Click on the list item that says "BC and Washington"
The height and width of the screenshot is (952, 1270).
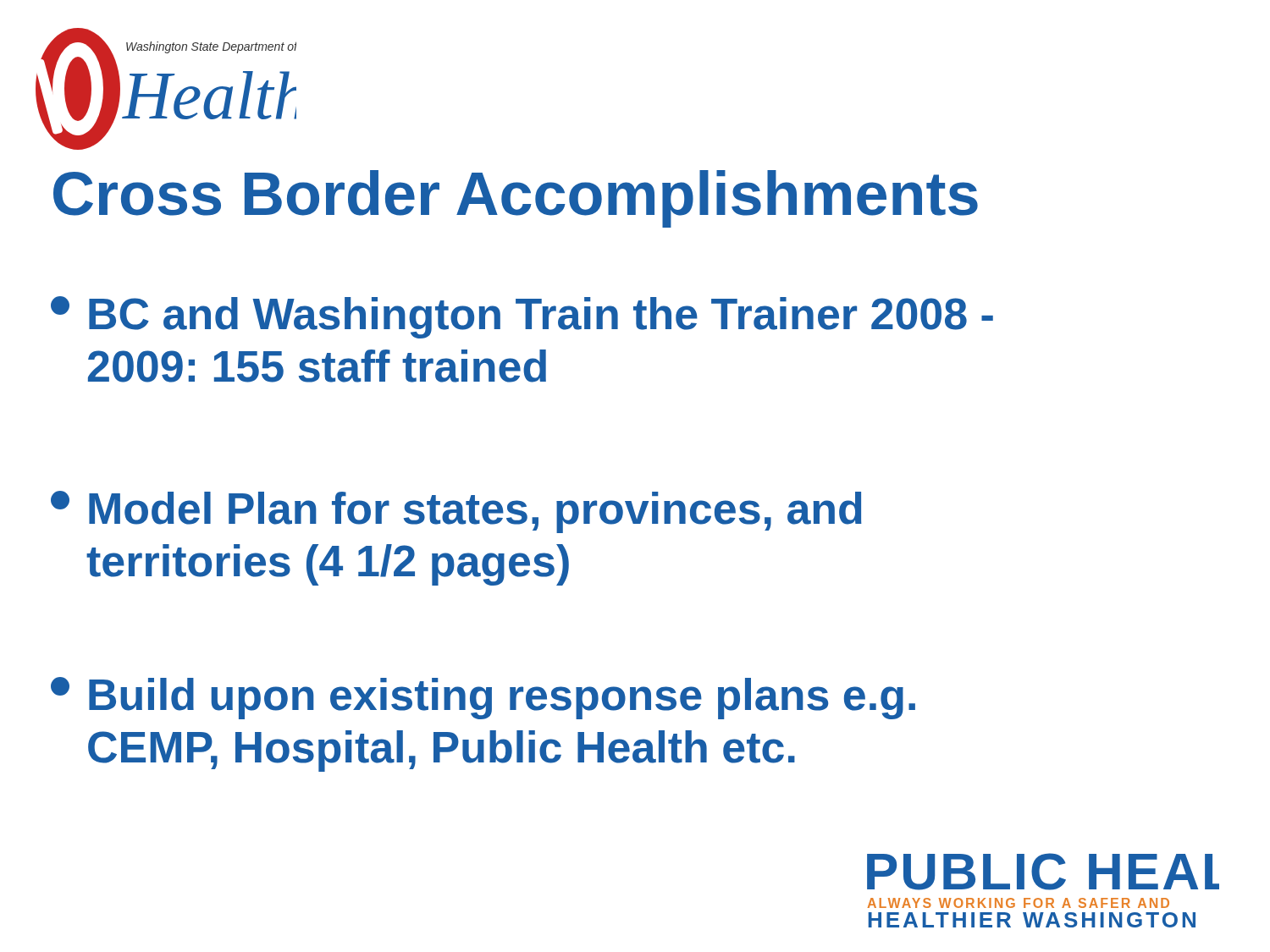618,340
